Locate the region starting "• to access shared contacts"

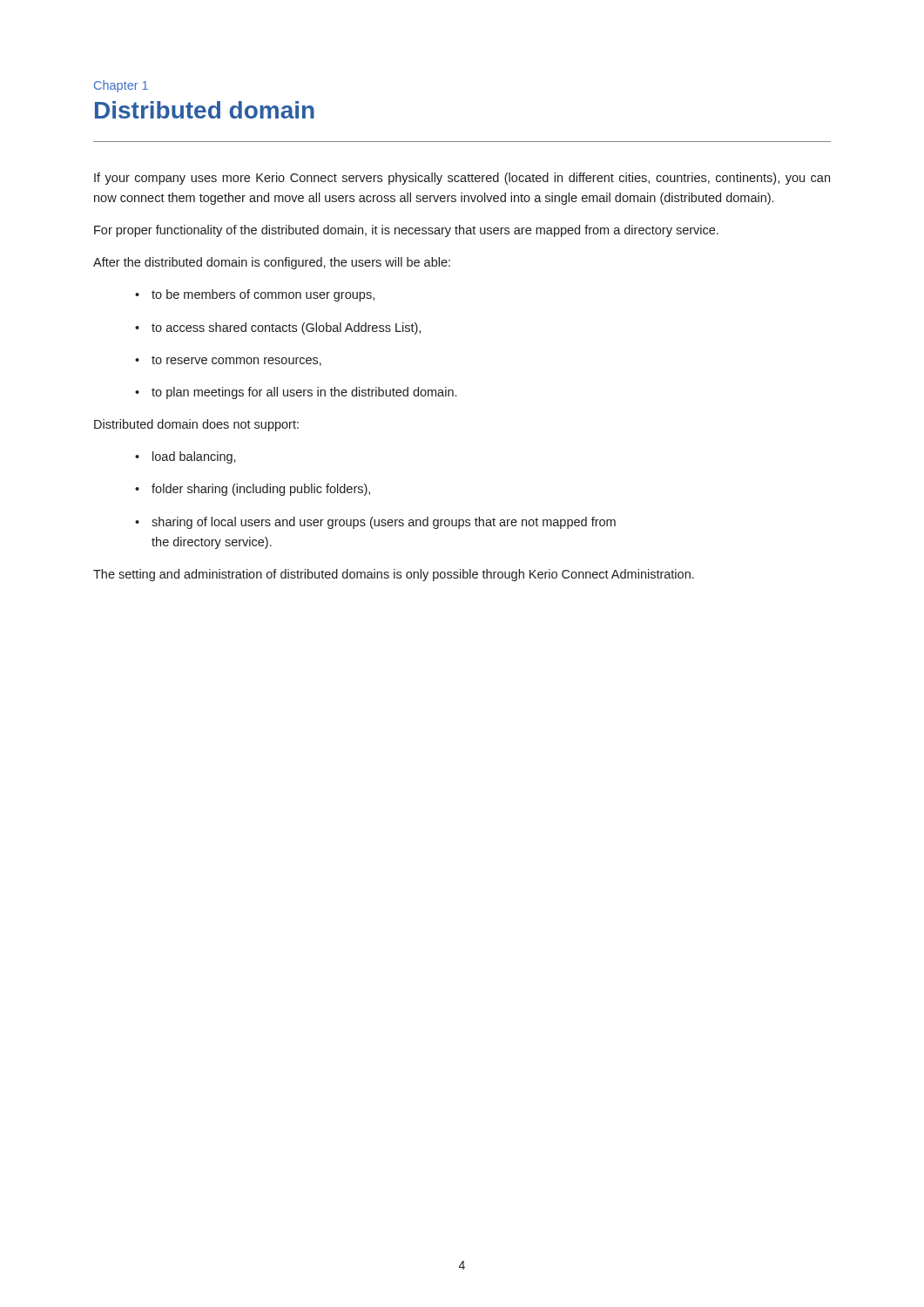[278, 328]
